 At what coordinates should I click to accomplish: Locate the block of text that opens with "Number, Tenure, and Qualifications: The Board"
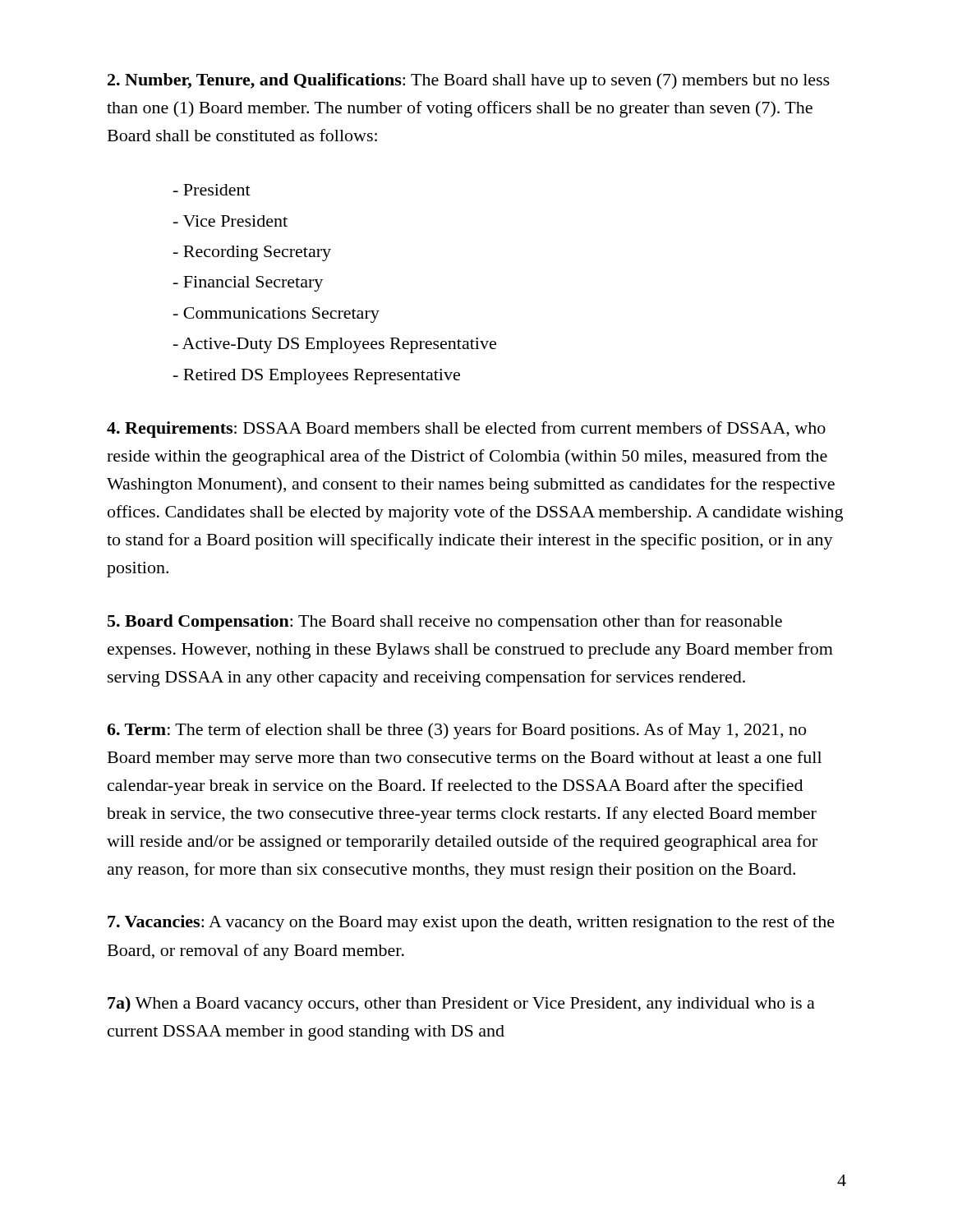(468, 107)
